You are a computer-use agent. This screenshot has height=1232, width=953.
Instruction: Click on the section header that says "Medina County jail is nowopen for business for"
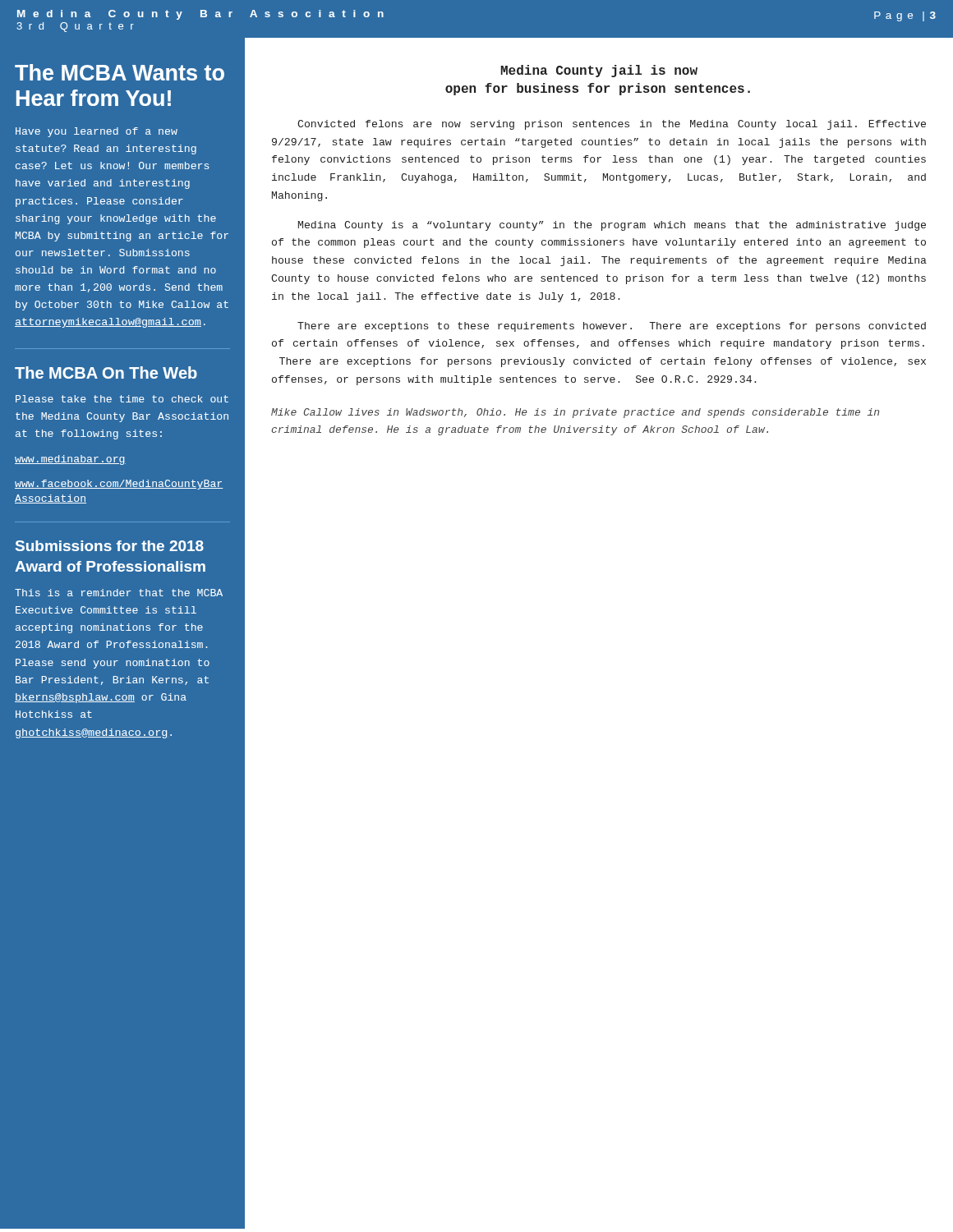[x=599, y=81]
